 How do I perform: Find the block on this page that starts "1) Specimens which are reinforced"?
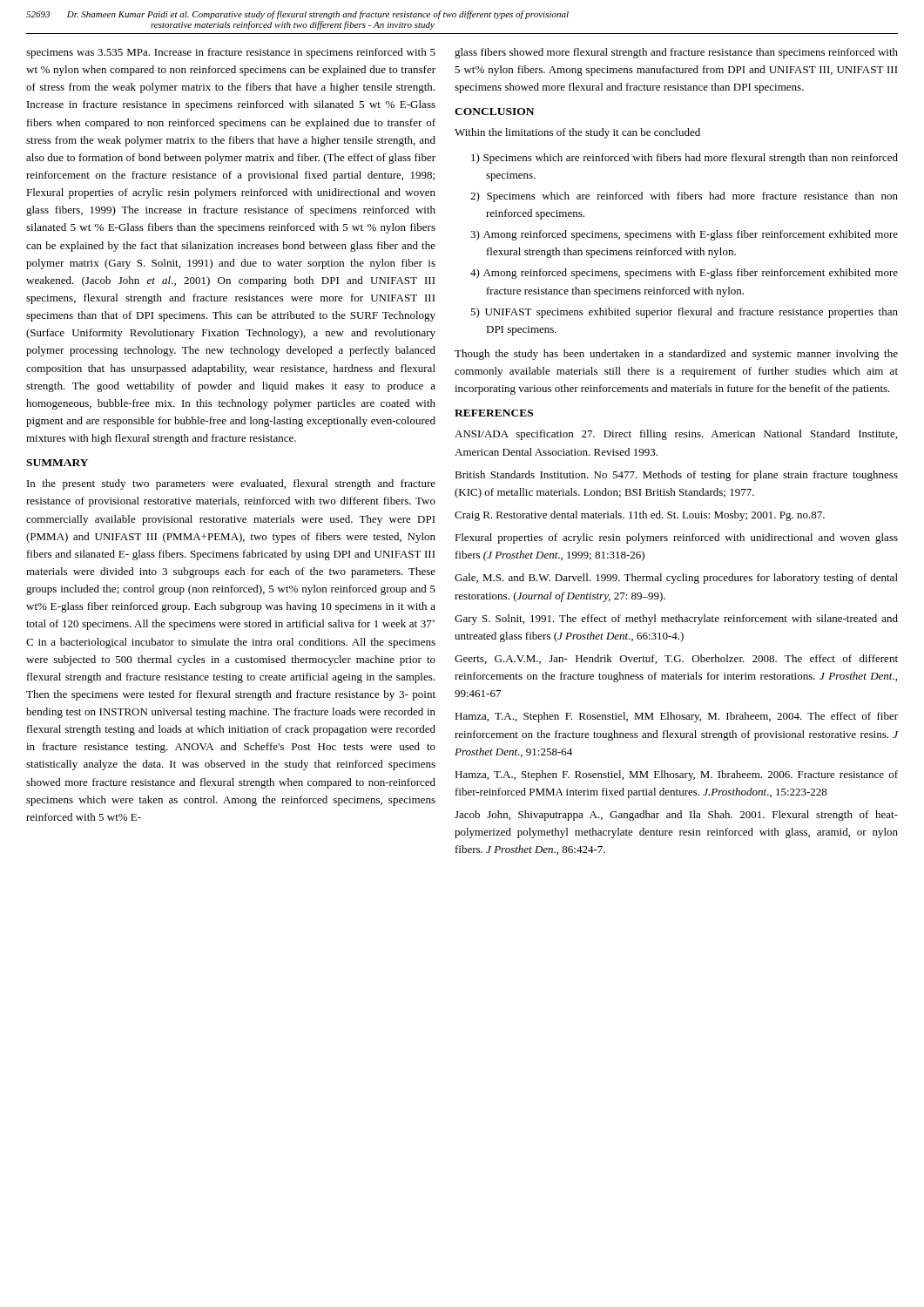click(x=684, y=166)
